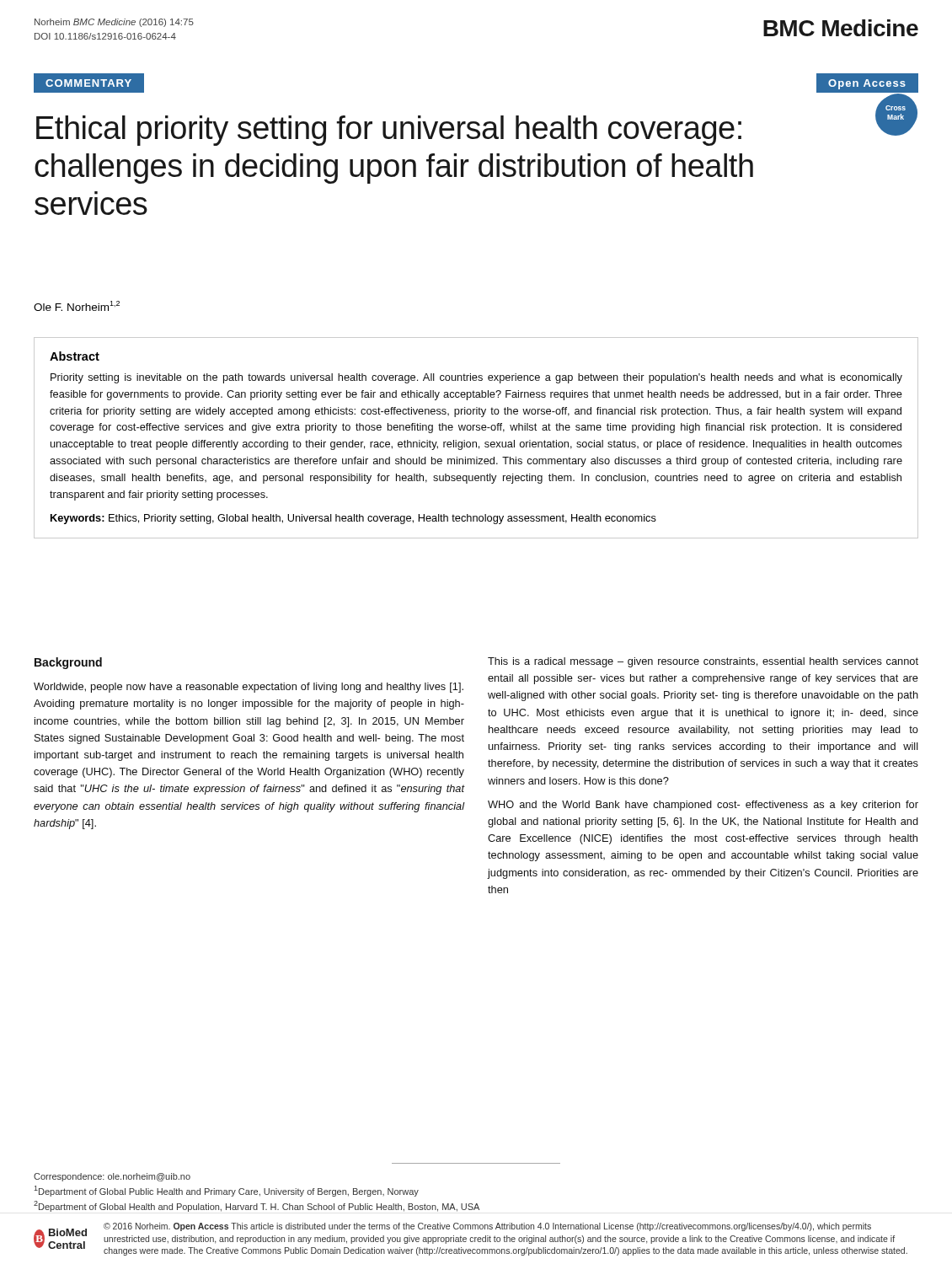Point to the block starting "Correspondence: ole.norheim@uib.no 1Department"
This screenshot has height=1264, width=952.
click(257, 1191)
